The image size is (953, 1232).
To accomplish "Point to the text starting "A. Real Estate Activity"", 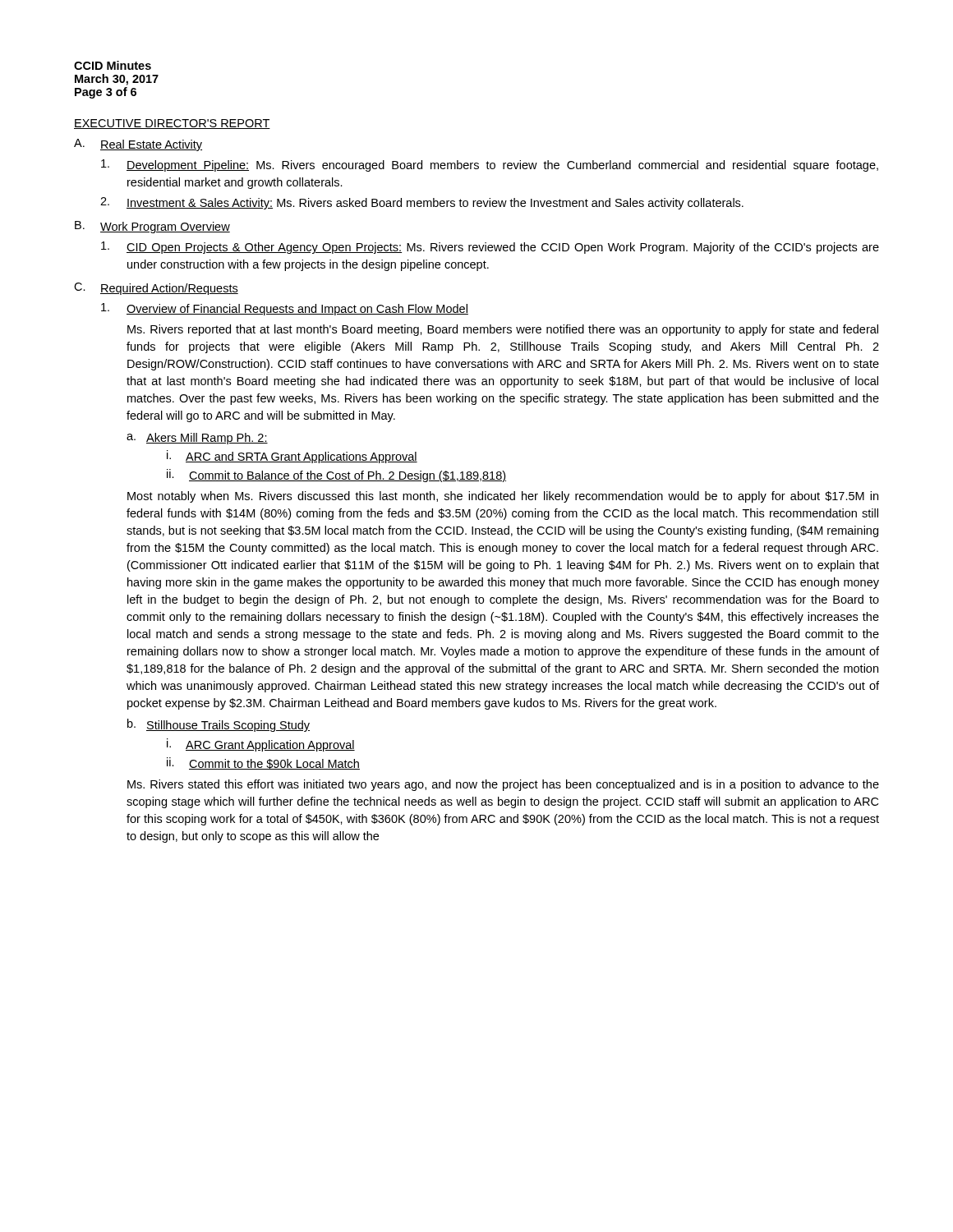I will pos(138,145).
